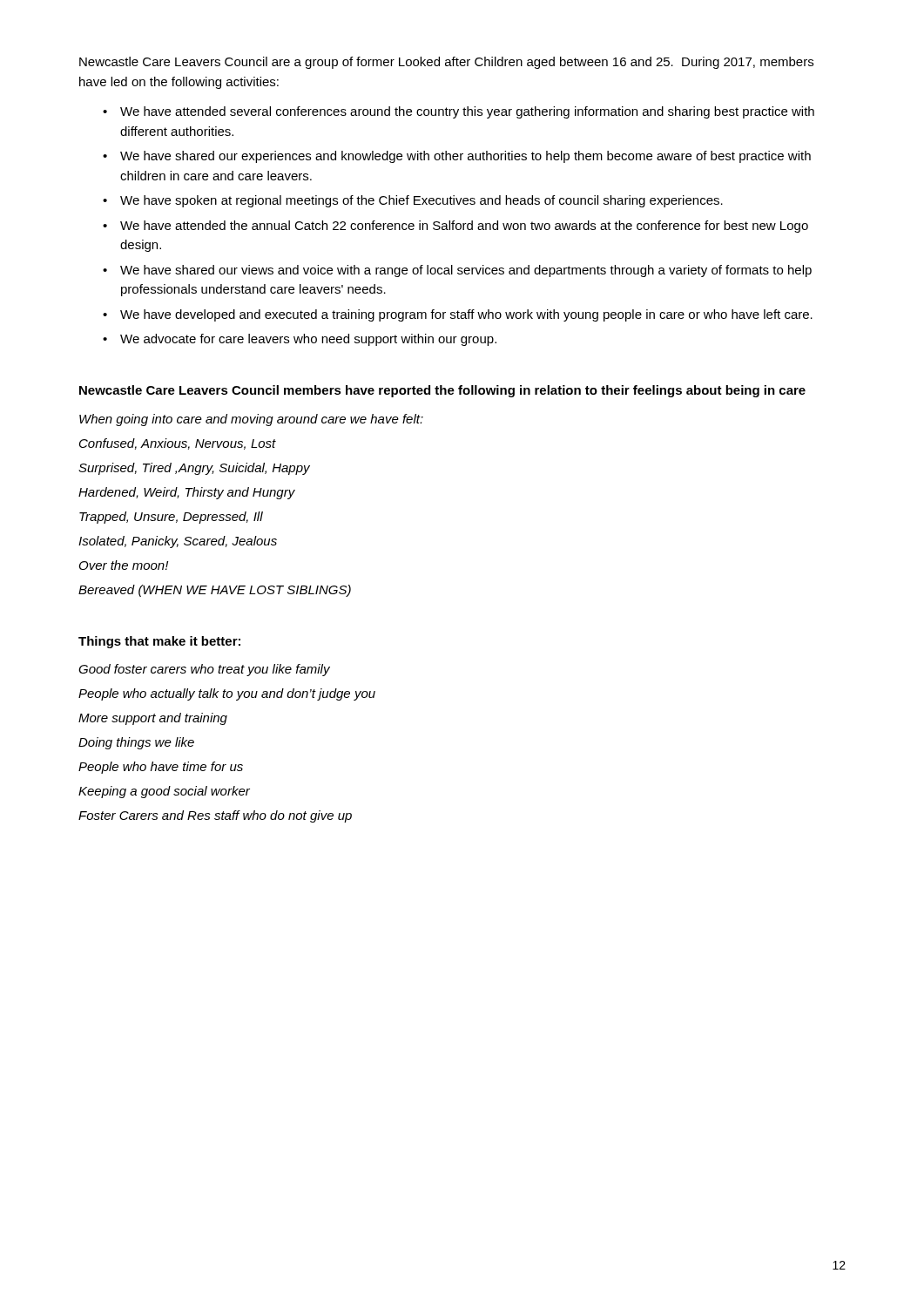The width and height of the screenshot is (924, 1307).
Task: Locate the text "Doing things we like"
Action: pos(136,742)
